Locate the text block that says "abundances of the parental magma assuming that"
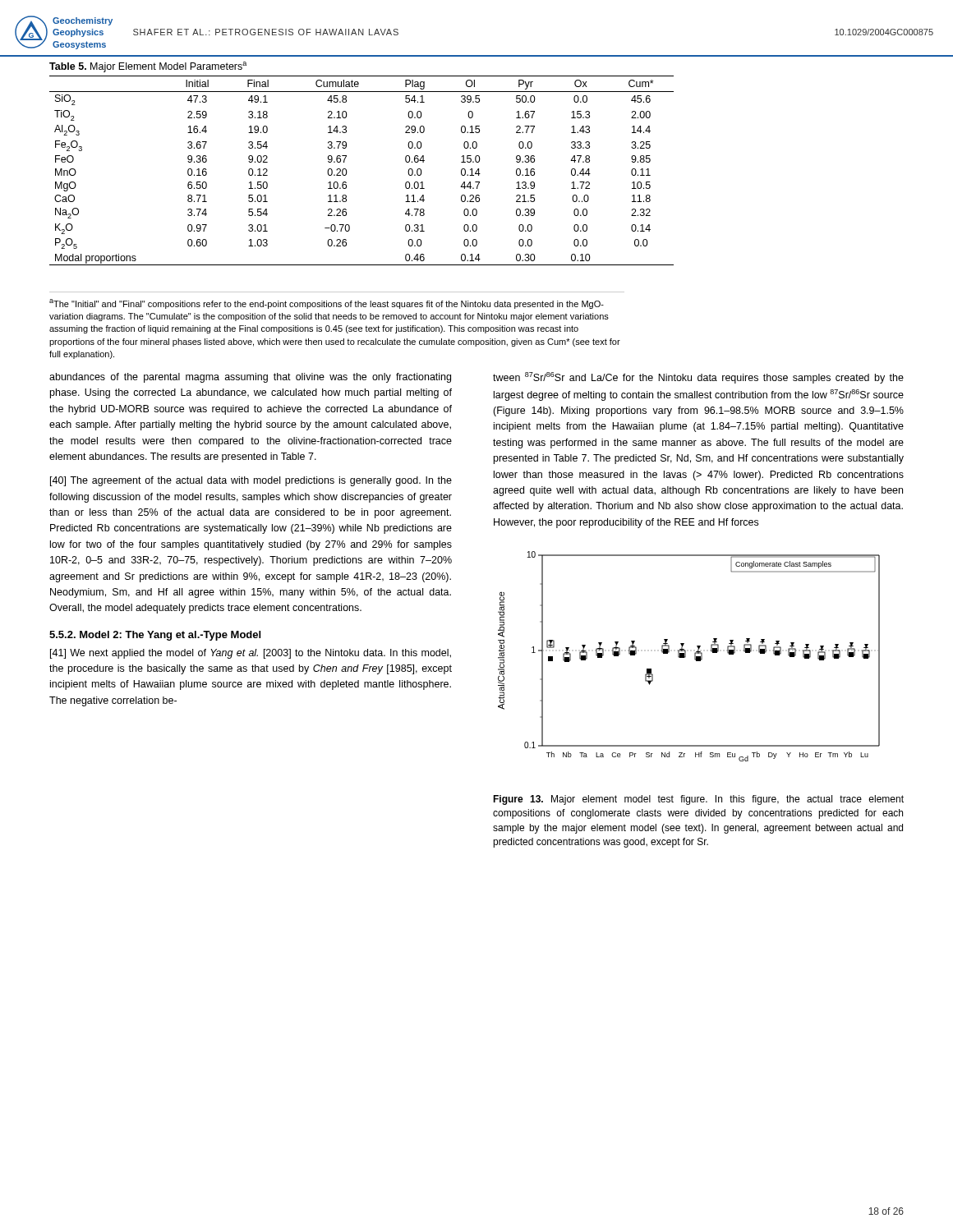The width and height of the screenshot is (953, 1232). pyautogui.click(x=251, y=417)
